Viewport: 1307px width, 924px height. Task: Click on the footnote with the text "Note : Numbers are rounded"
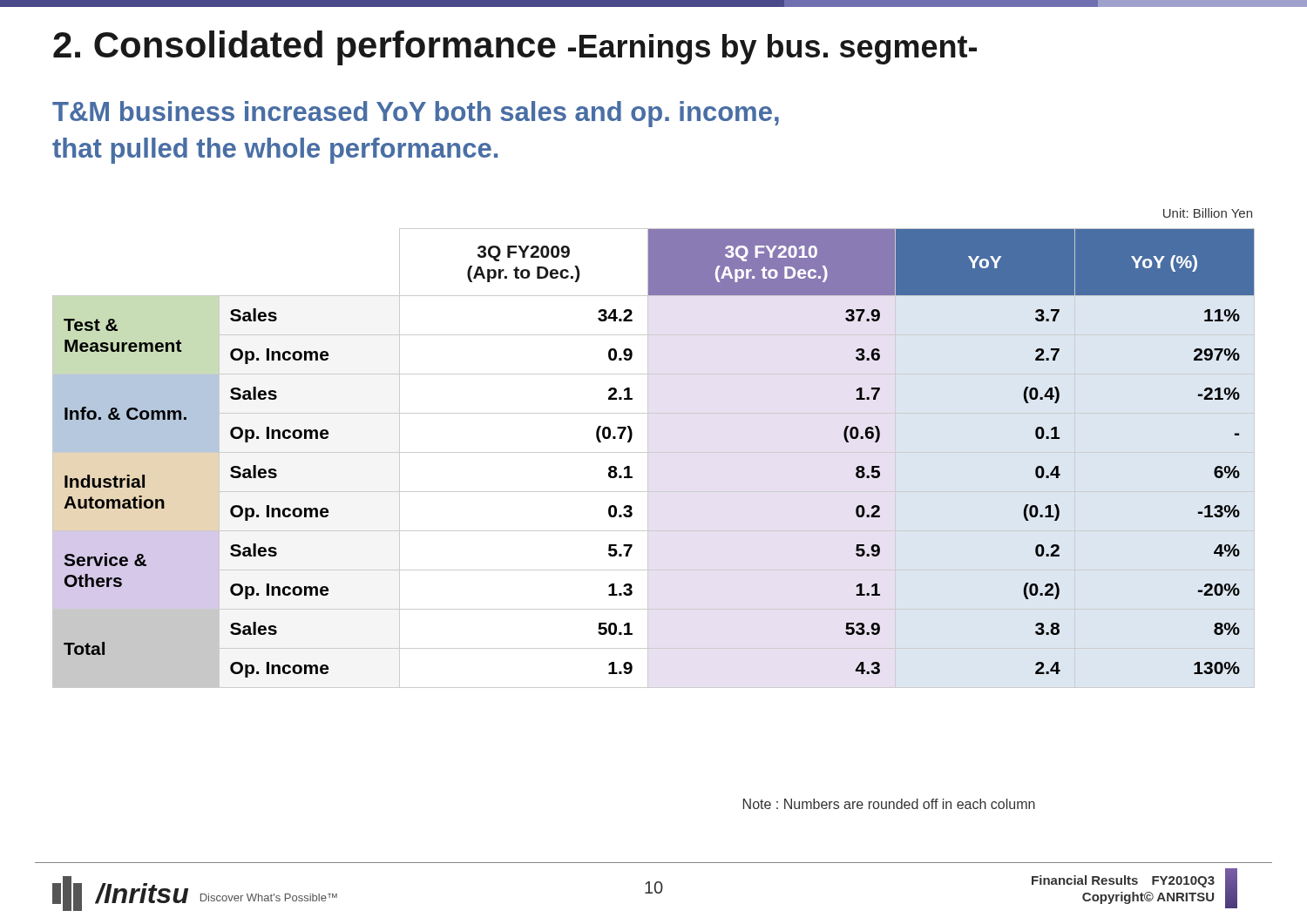click(889, 804)
